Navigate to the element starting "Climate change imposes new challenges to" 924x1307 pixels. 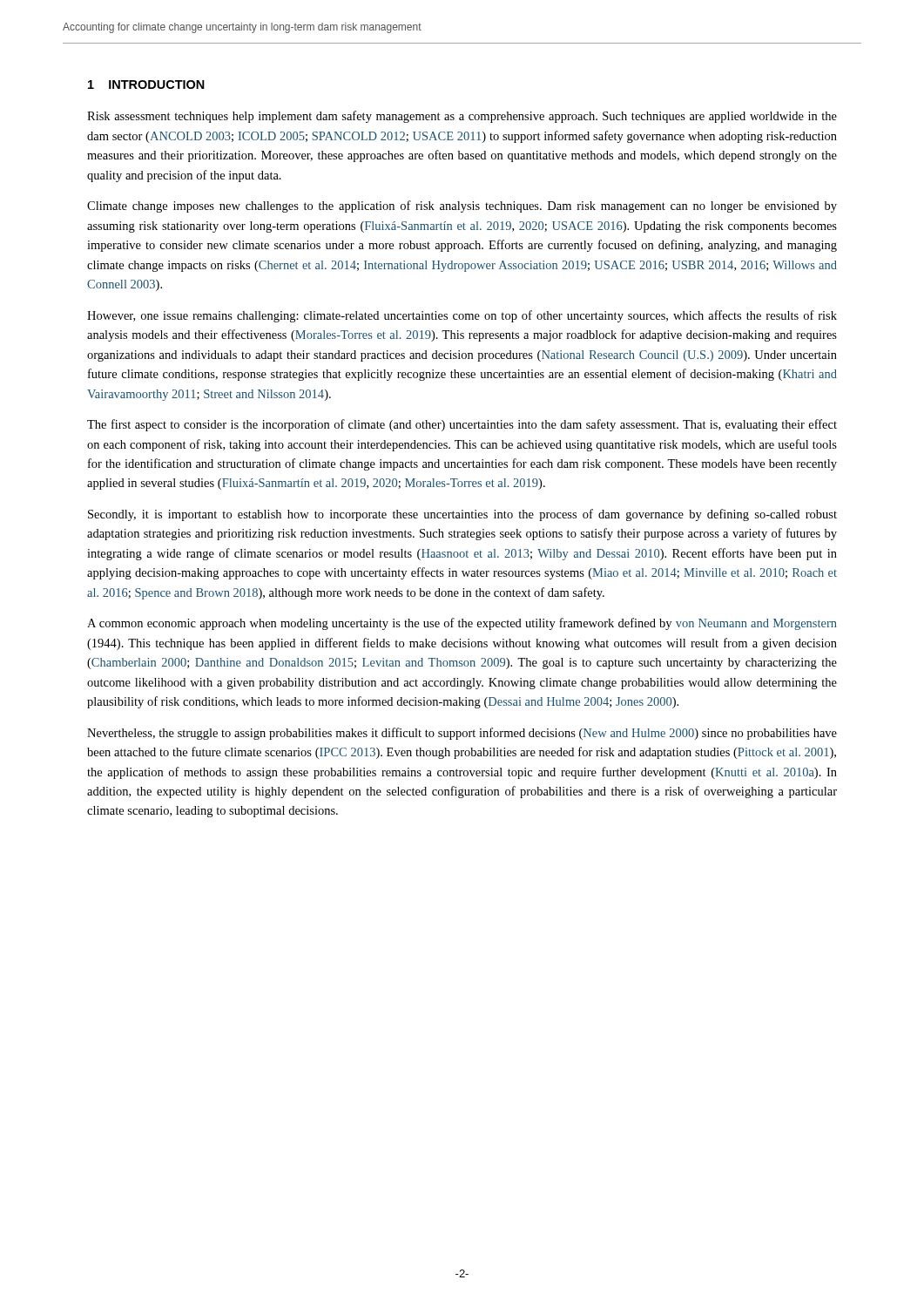[x=462, y=245]
